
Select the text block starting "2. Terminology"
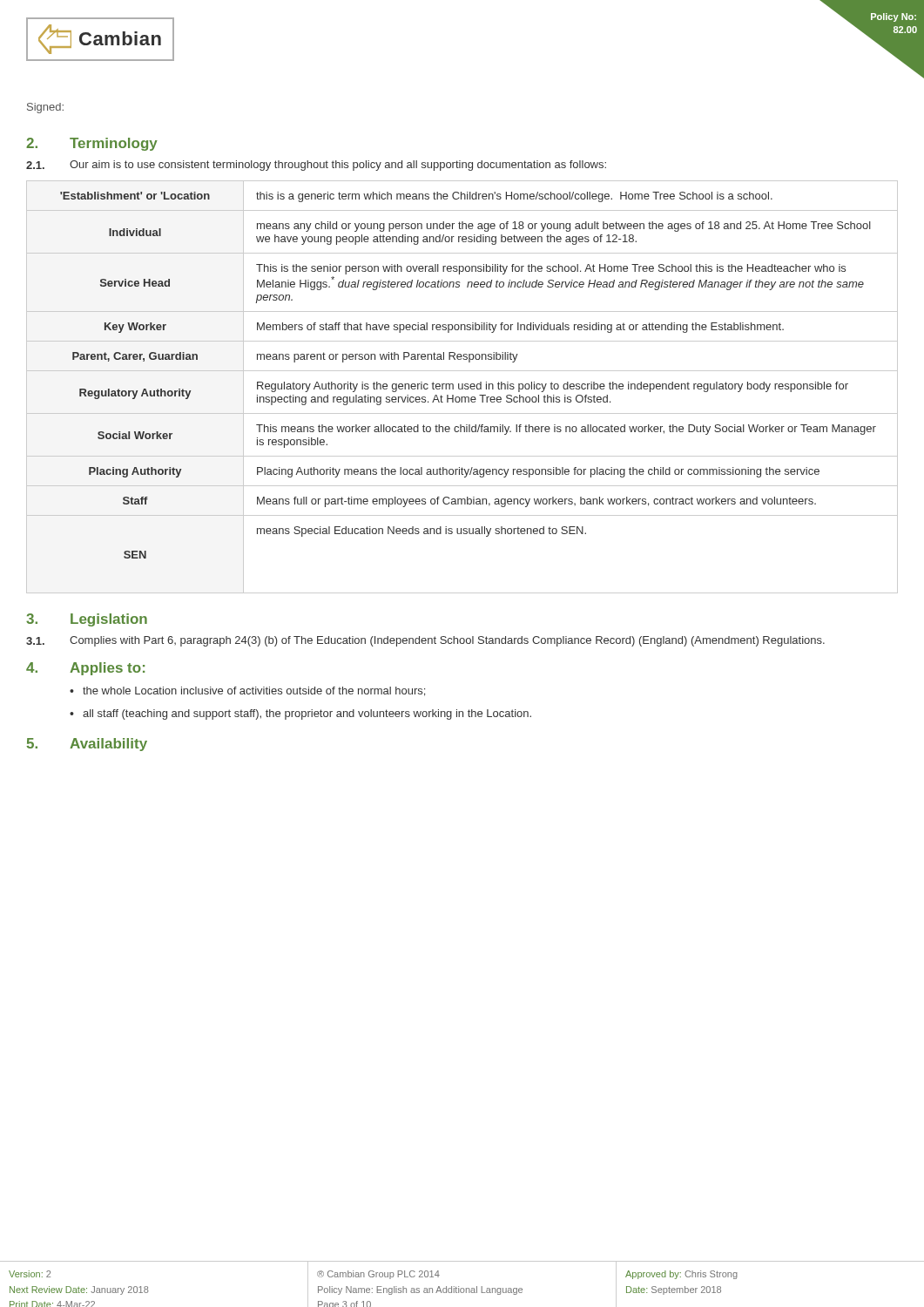[x=92, y=144]
